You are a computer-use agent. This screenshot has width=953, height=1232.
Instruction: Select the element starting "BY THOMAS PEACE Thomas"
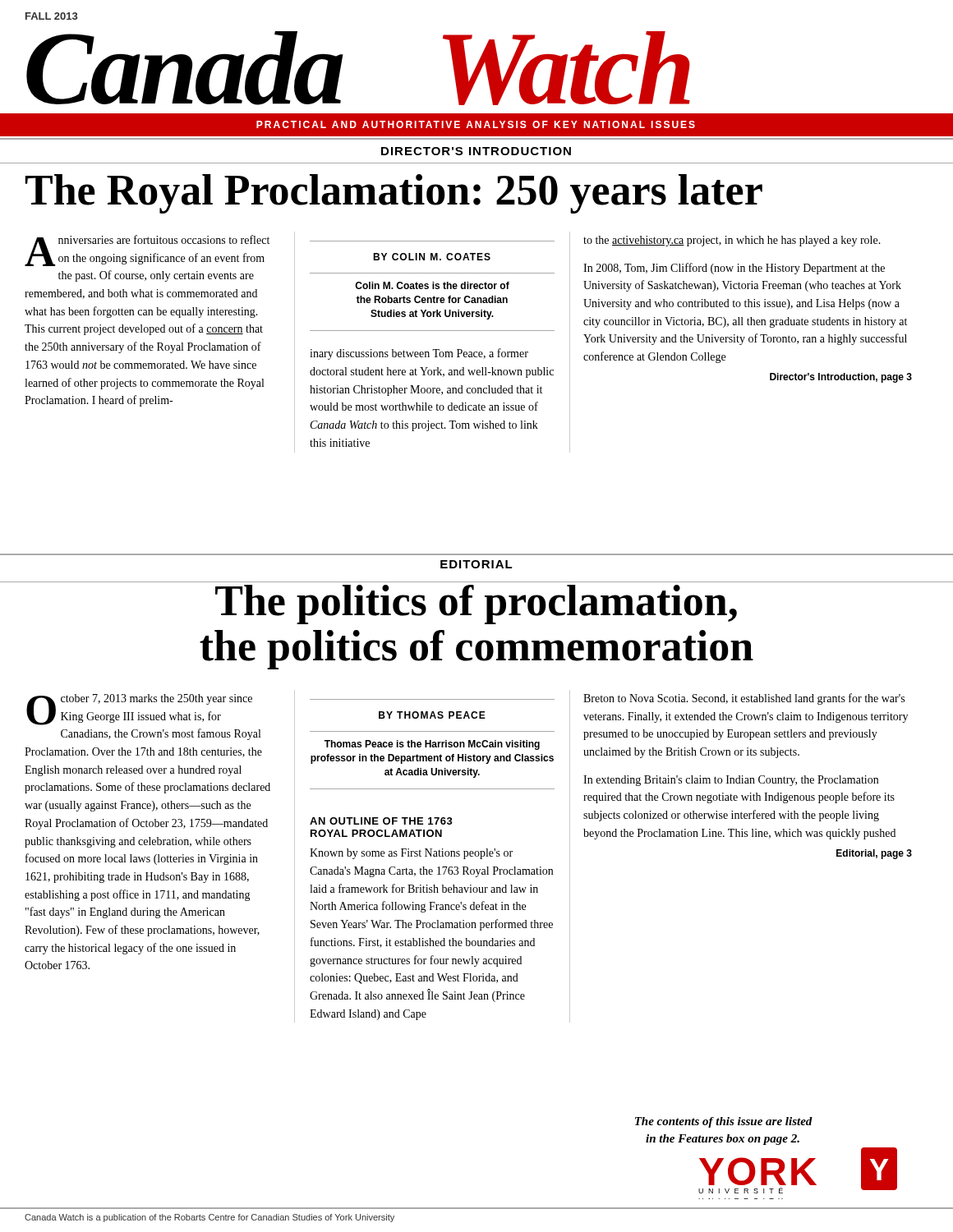point(432,856)
